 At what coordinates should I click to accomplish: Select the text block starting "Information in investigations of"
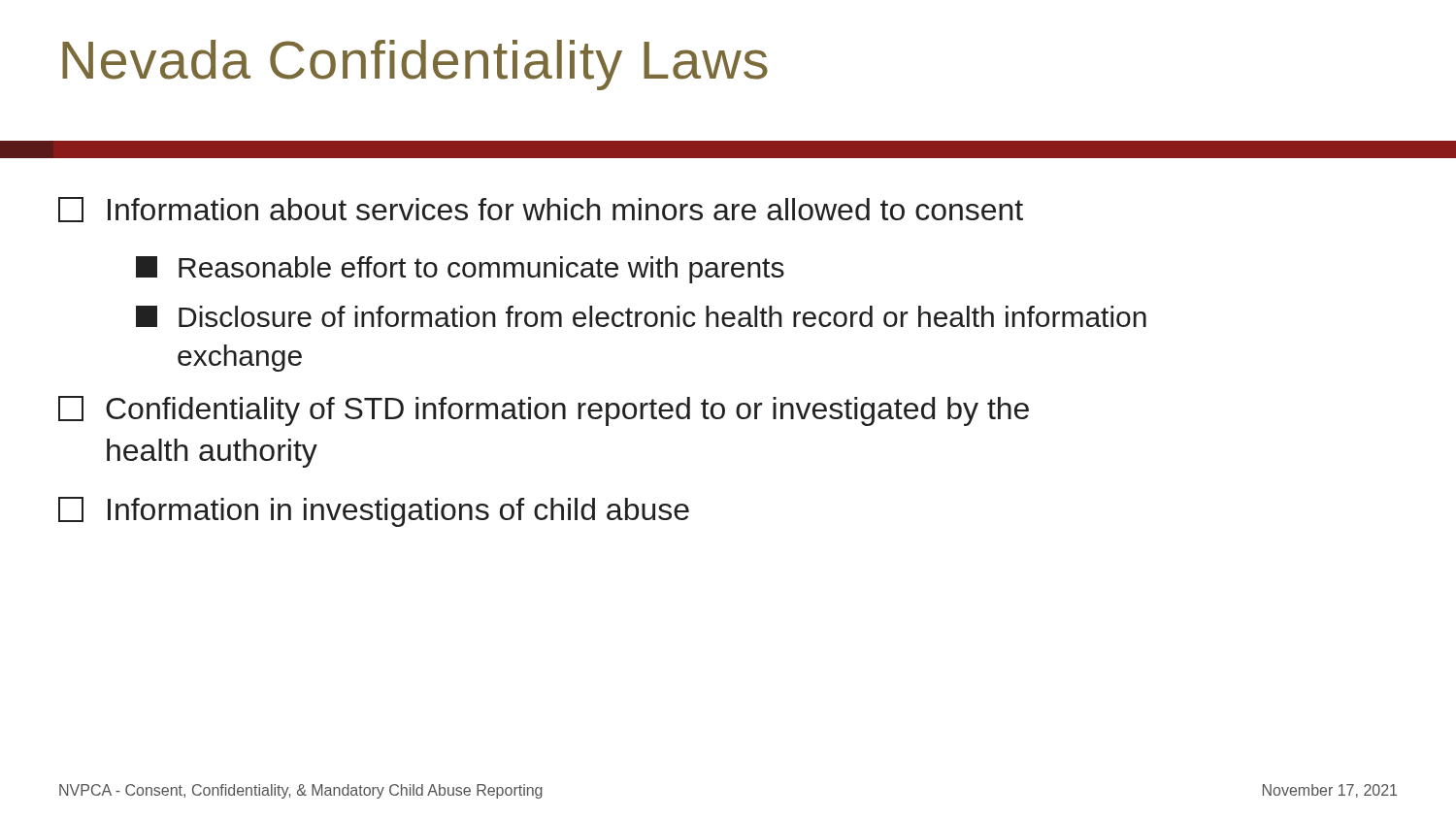tap(374, 512)
